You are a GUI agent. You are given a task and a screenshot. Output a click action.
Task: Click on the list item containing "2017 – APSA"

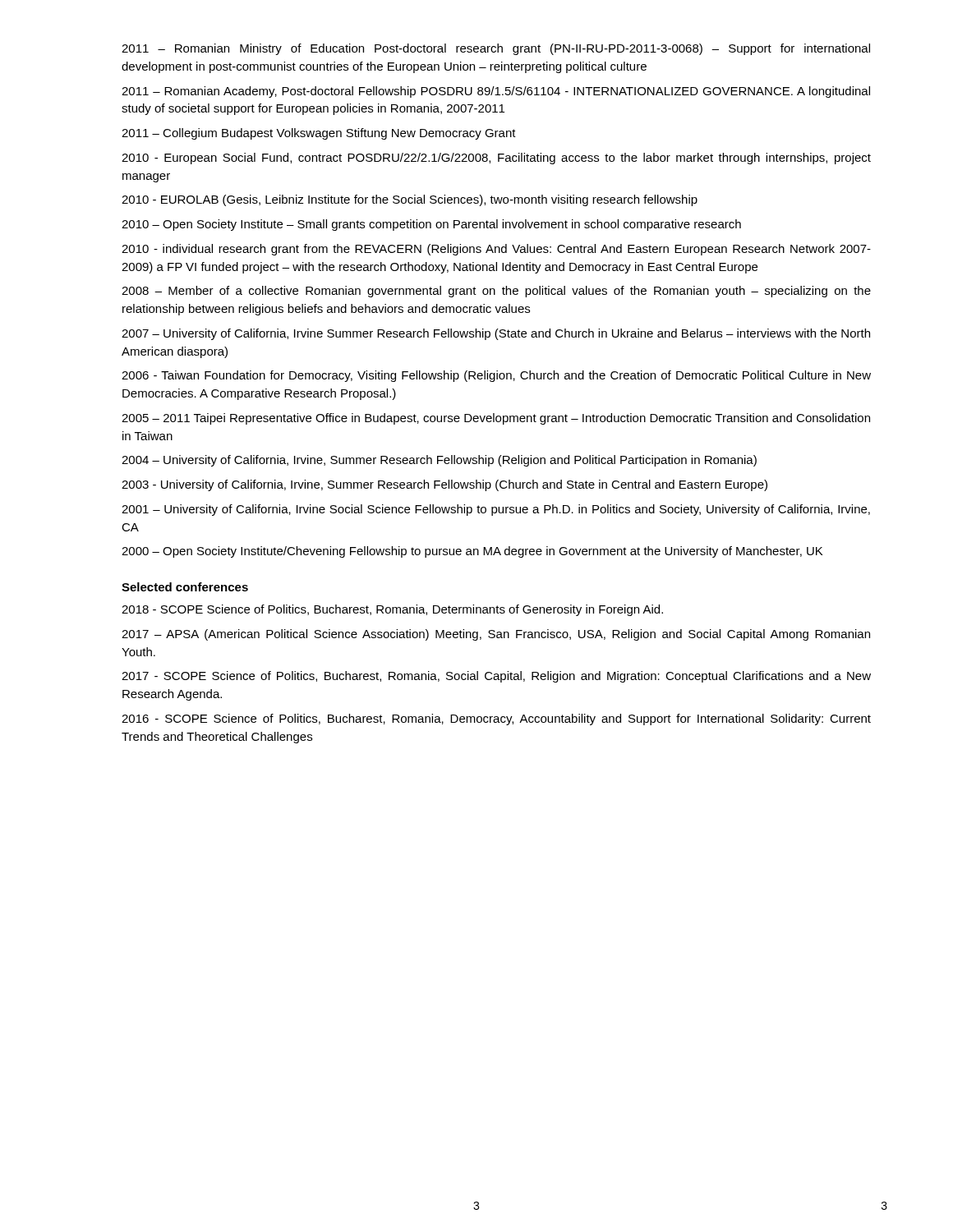tap(496, 642)
